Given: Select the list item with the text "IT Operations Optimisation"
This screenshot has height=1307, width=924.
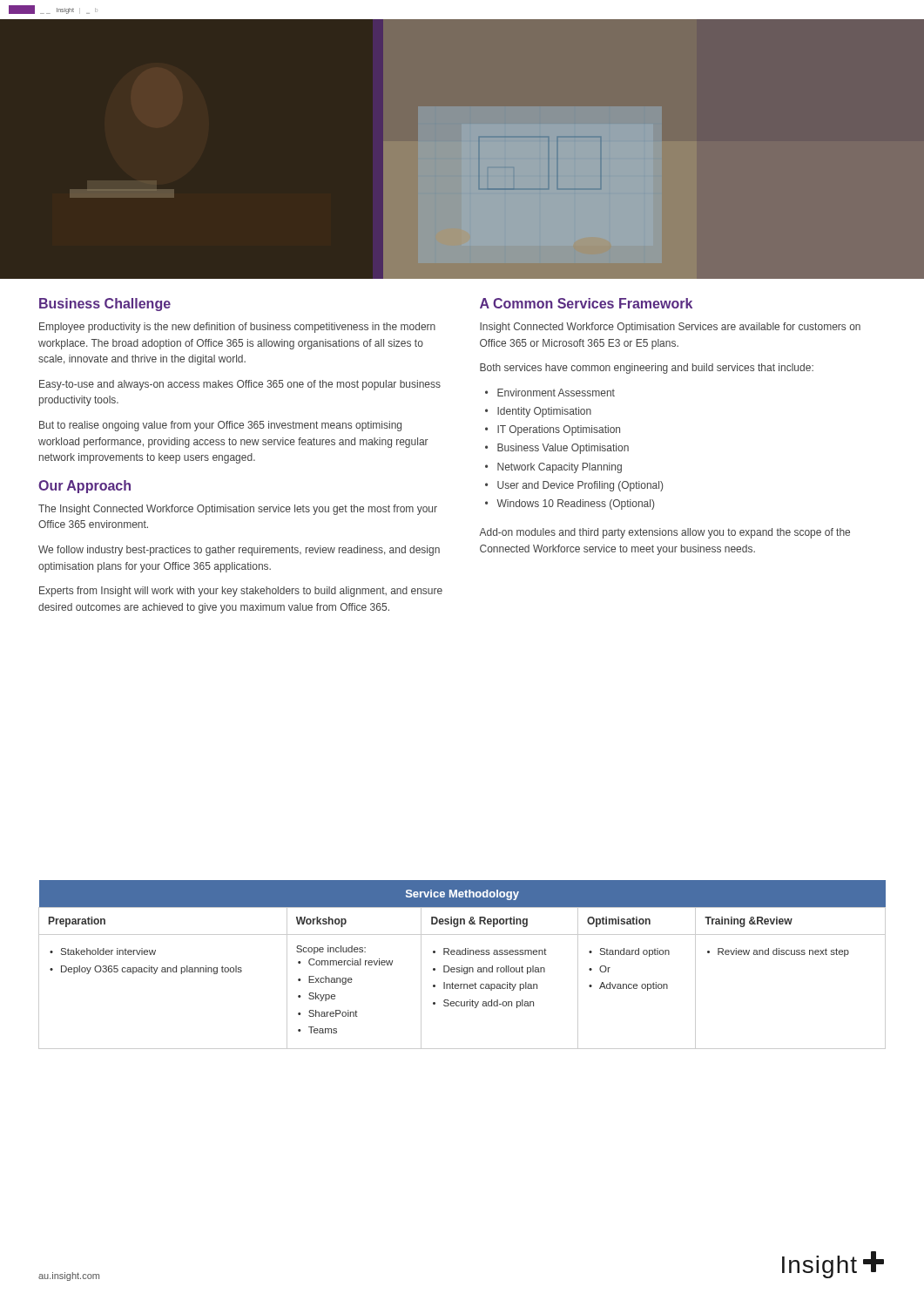Looking at the screenshot, I should 559,430.
